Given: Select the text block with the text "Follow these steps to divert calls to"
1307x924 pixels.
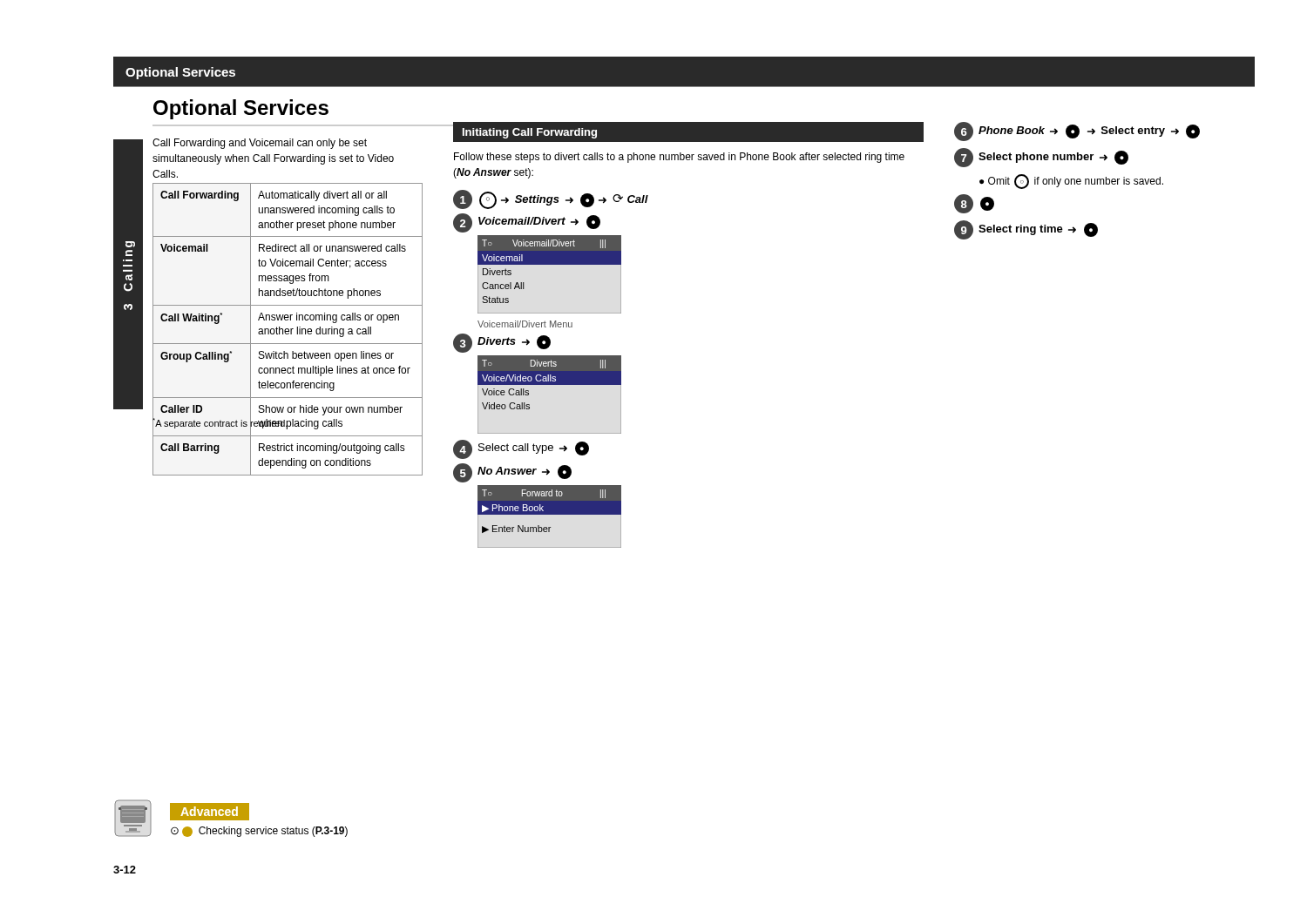Looking at the screenshot, I should [679, 165].
